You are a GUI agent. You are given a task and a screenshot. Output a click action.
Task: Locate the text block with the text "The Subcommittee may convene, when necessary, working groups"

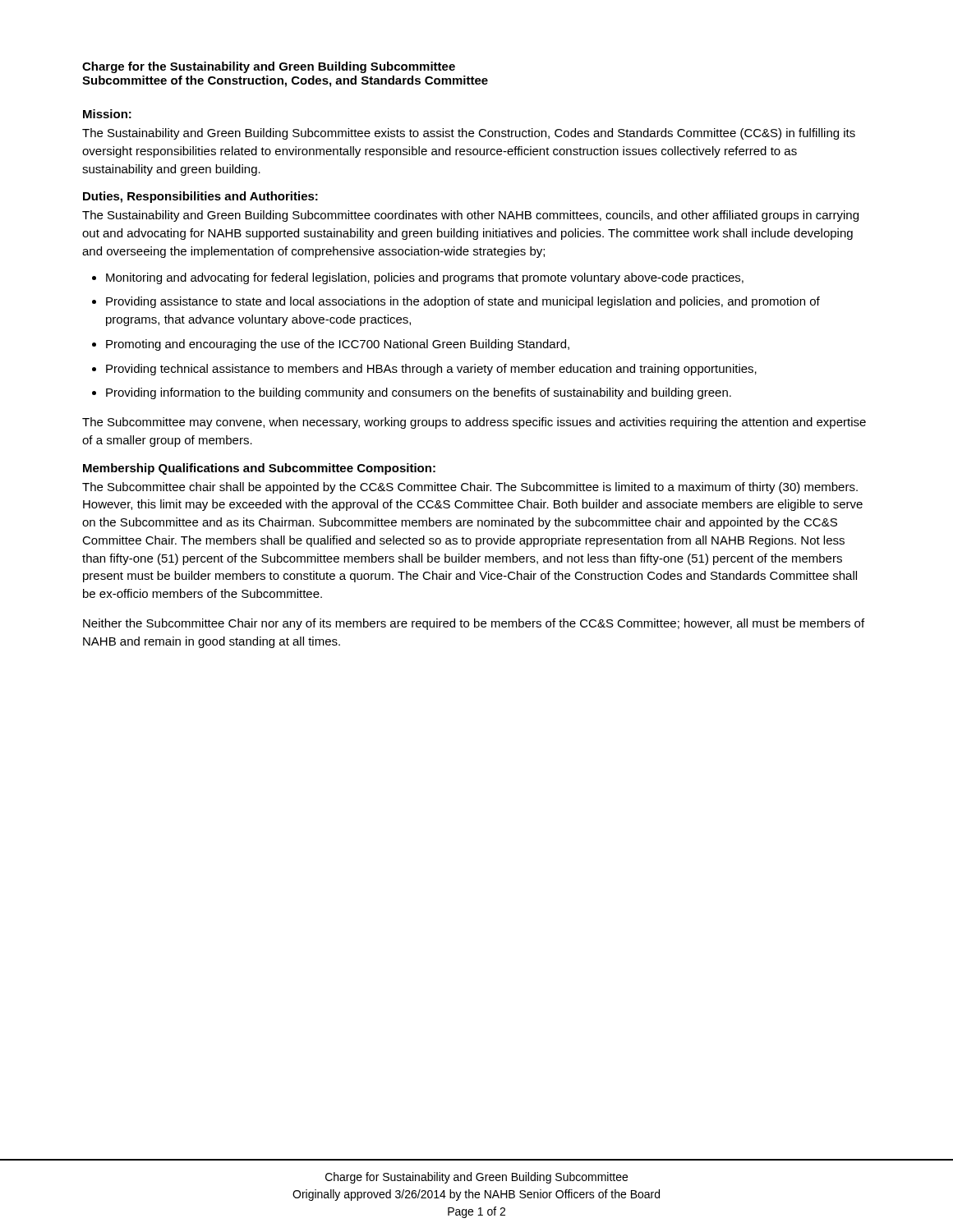[474, 431]
